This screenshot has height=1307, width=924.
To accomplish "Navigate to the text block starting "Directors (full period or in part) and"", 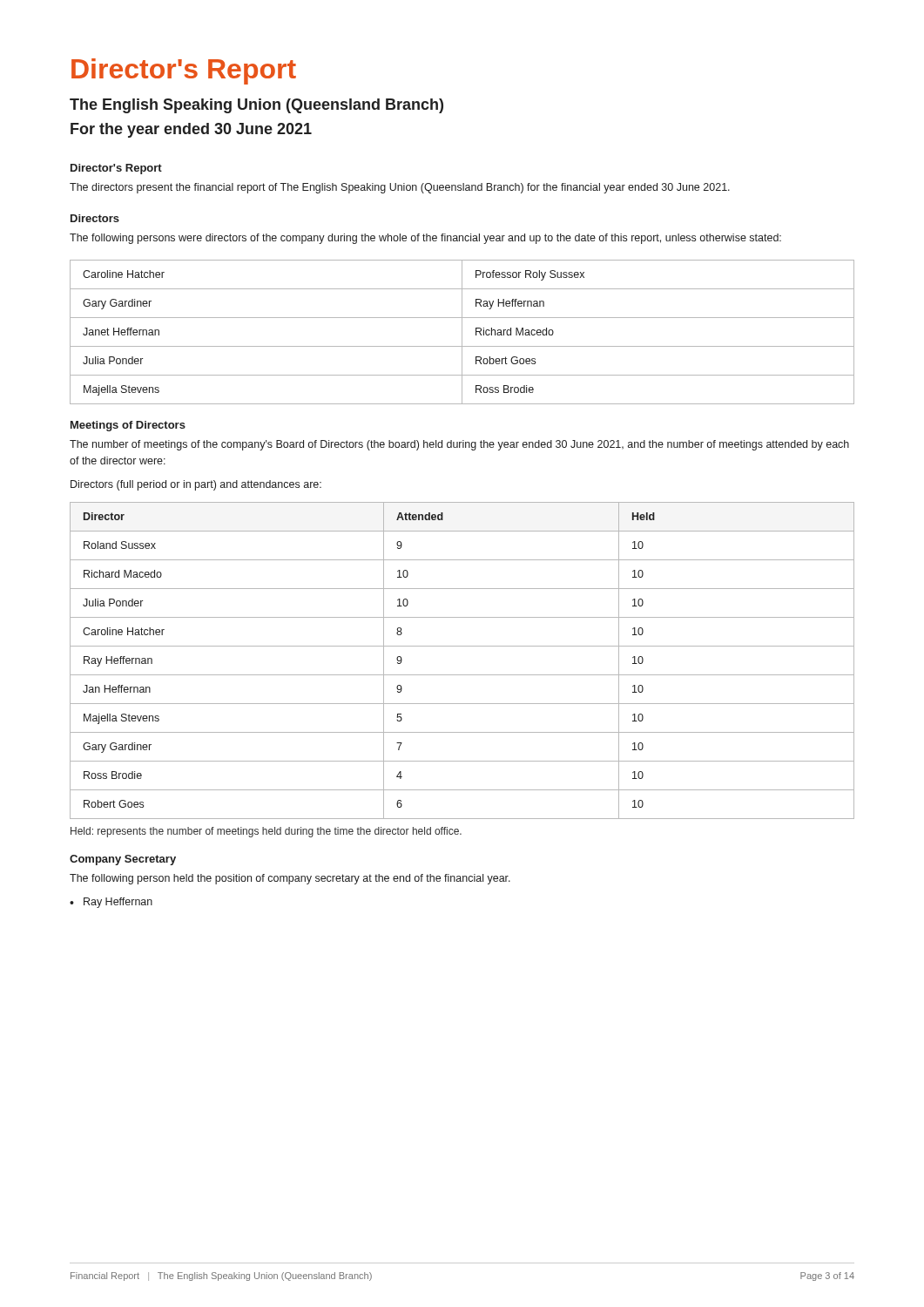I will 196,485.
